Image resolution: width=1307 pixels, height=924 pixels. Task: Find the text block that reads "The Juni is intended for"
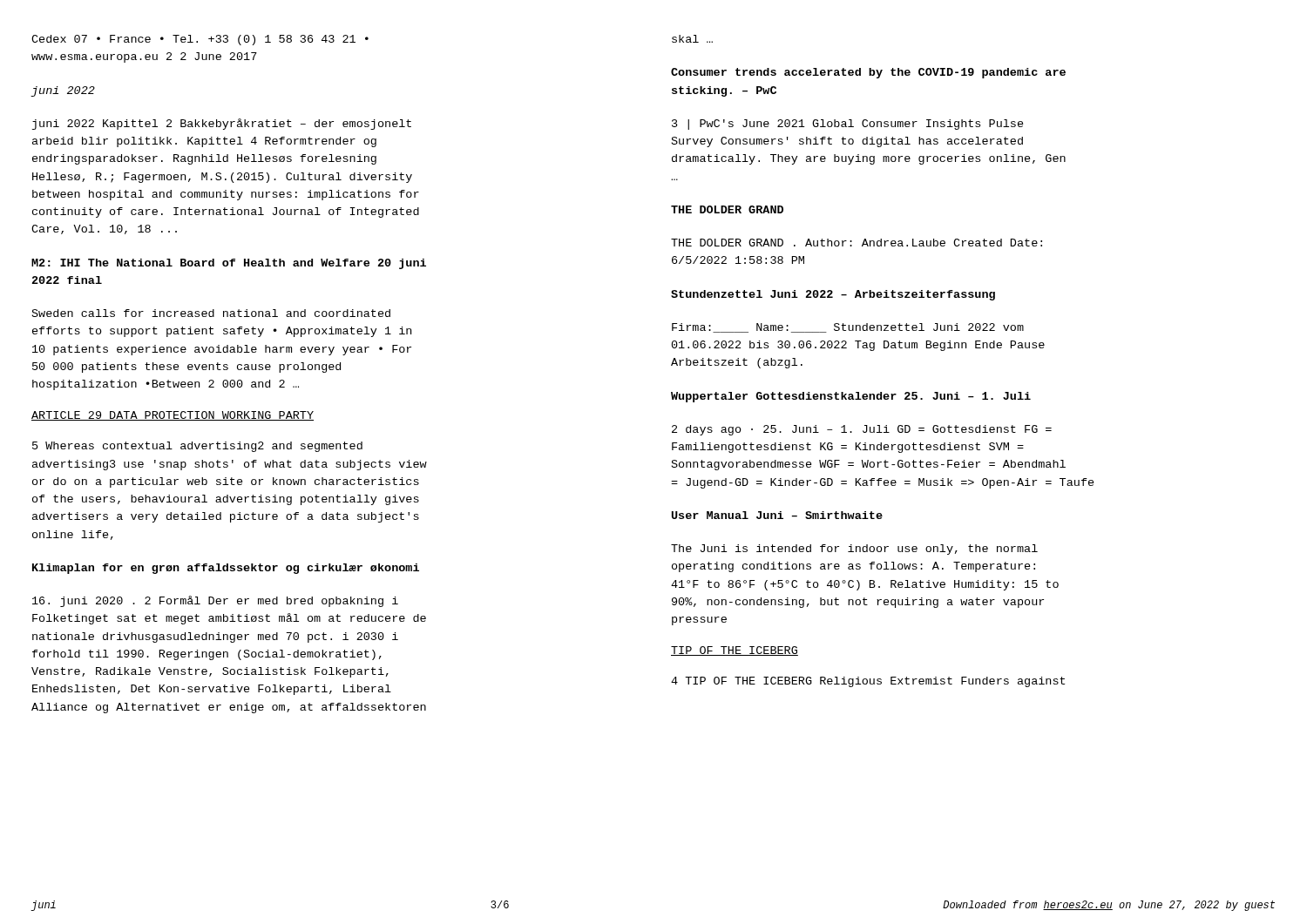coord(973,585)
